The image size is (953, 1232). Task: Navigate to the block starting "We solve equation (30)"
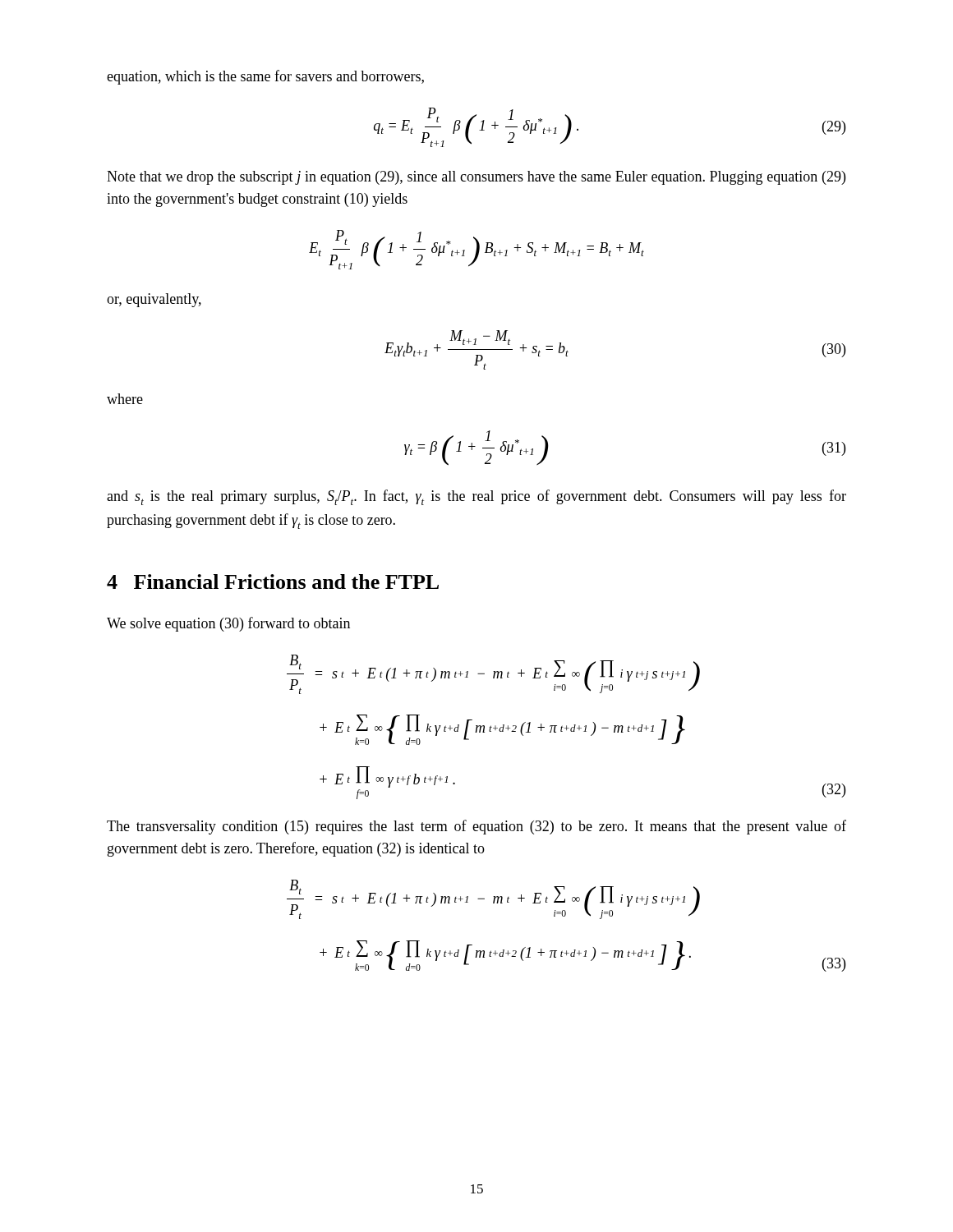(229, 624)
